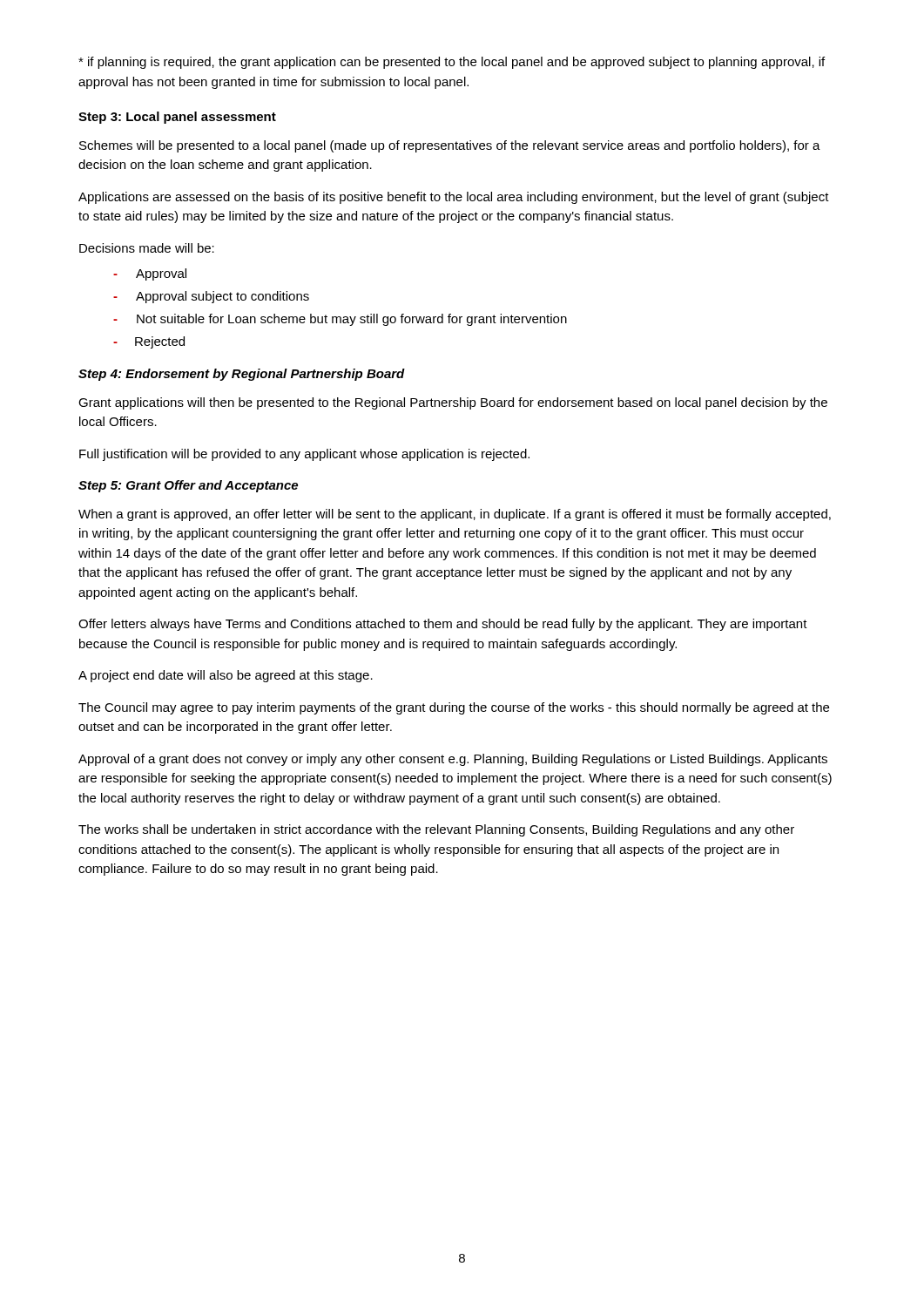Point to the passage starting "Offer letters always have Terms"
This screenshot has width=924, height=1307.
(x=443, y=633)
